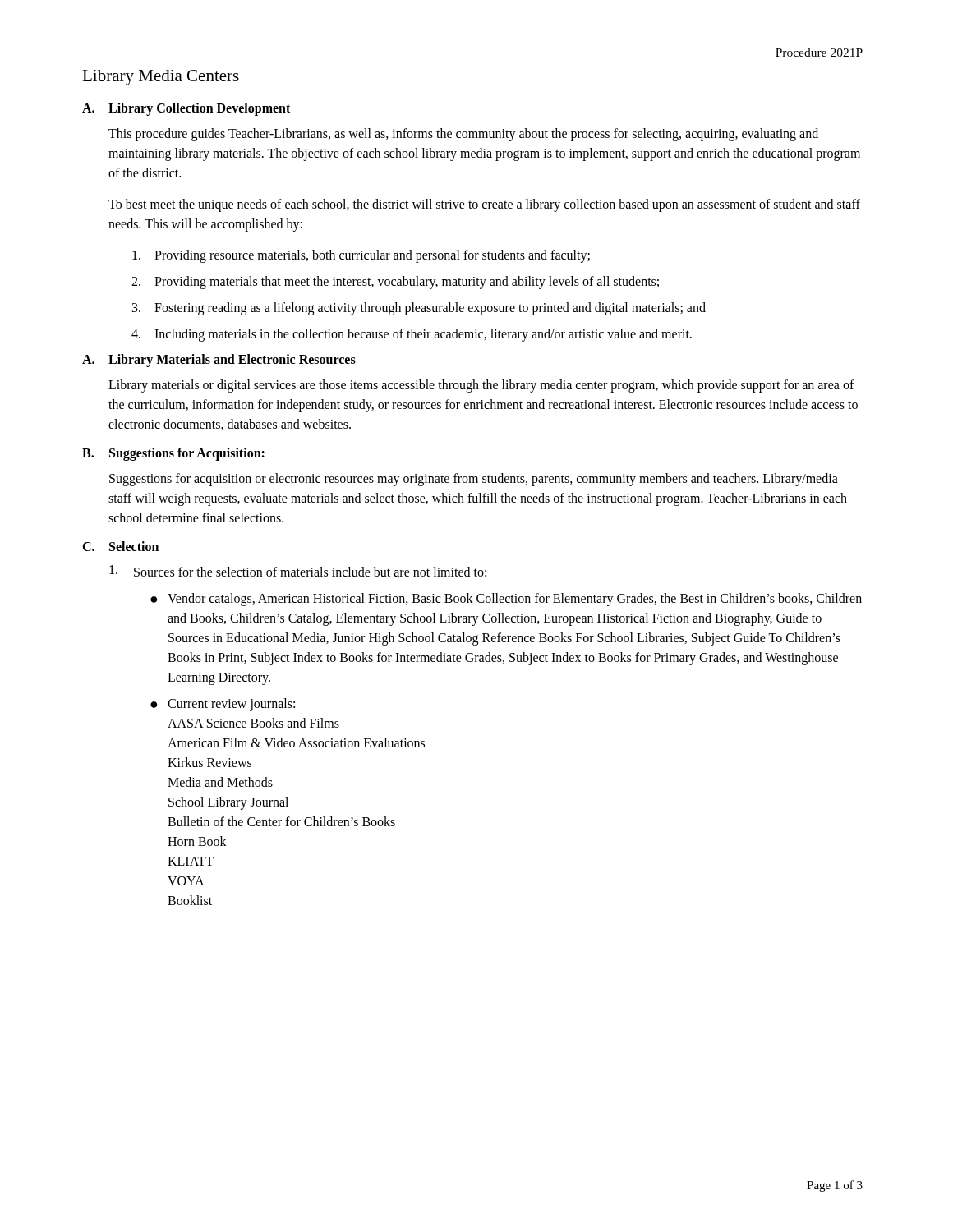Where is the passage that starts "Providing resource materials,"?
Screen dimensions: 1232x953
[497, 255]
